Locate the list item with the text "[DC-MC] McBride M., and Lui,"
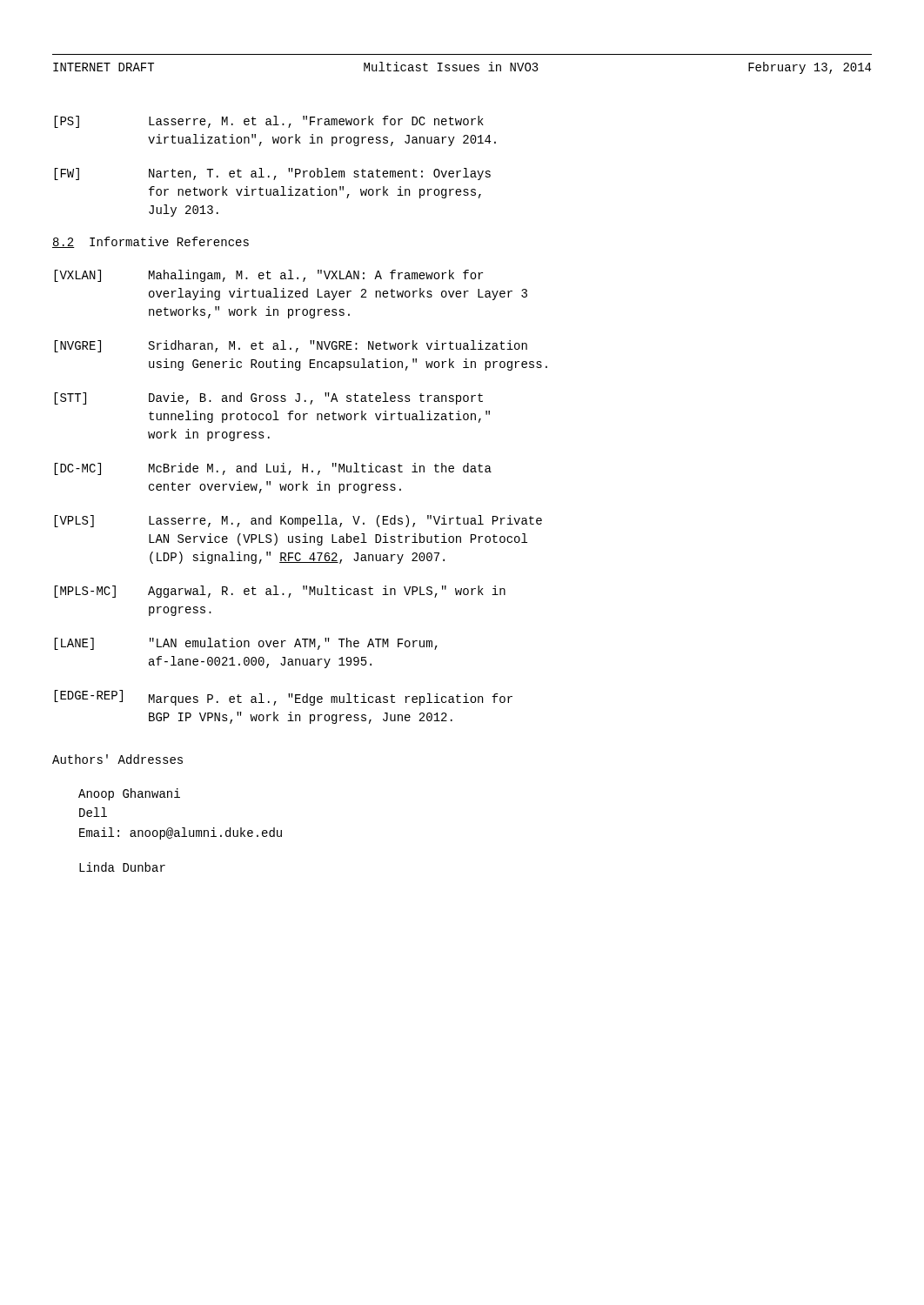This screenshot has width=924, height=1305. tap(462, 479)
